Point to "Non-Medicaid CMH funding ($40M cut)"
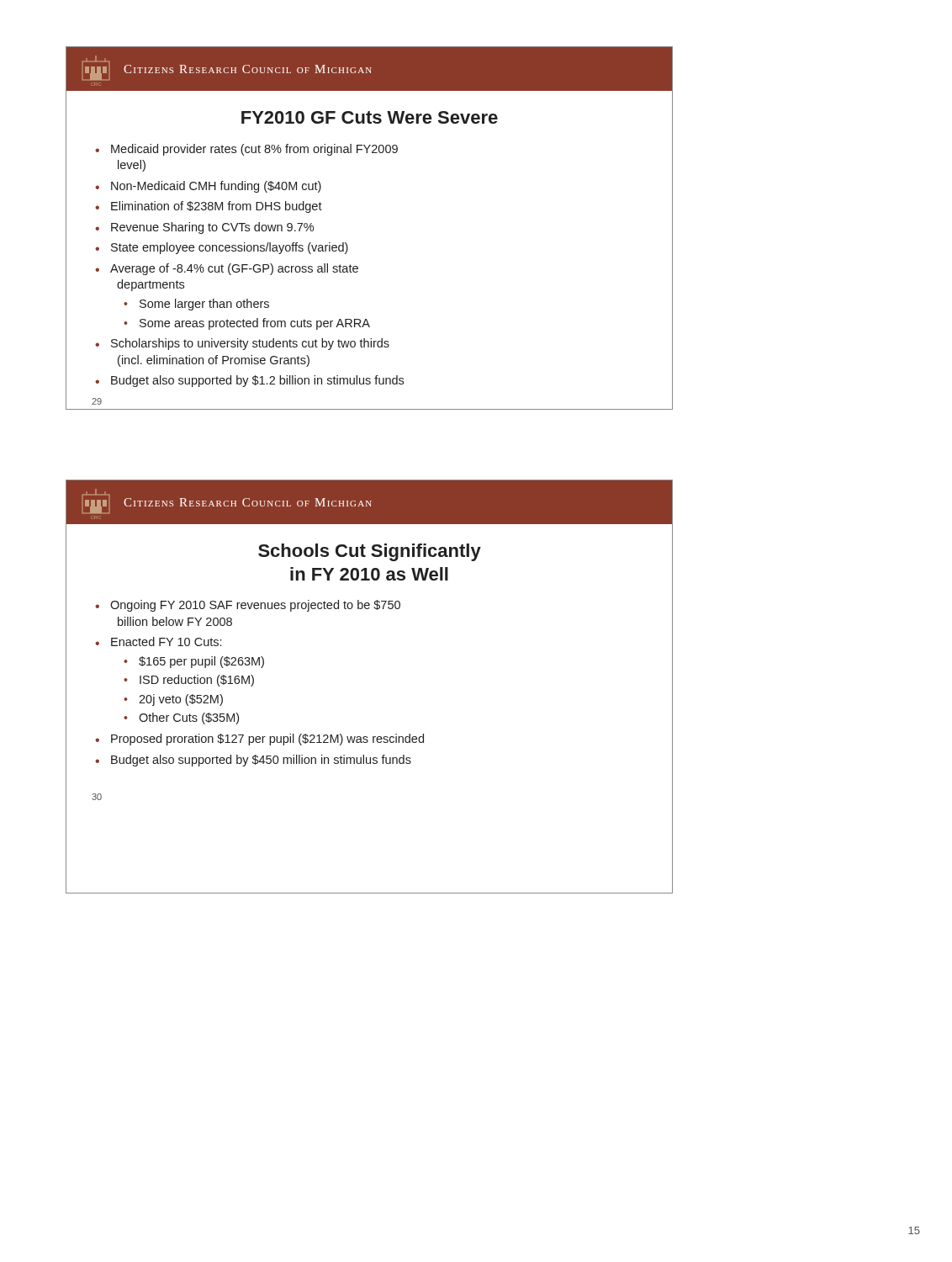The width and height of the screenshot is (952, 1262). [216, 186]
